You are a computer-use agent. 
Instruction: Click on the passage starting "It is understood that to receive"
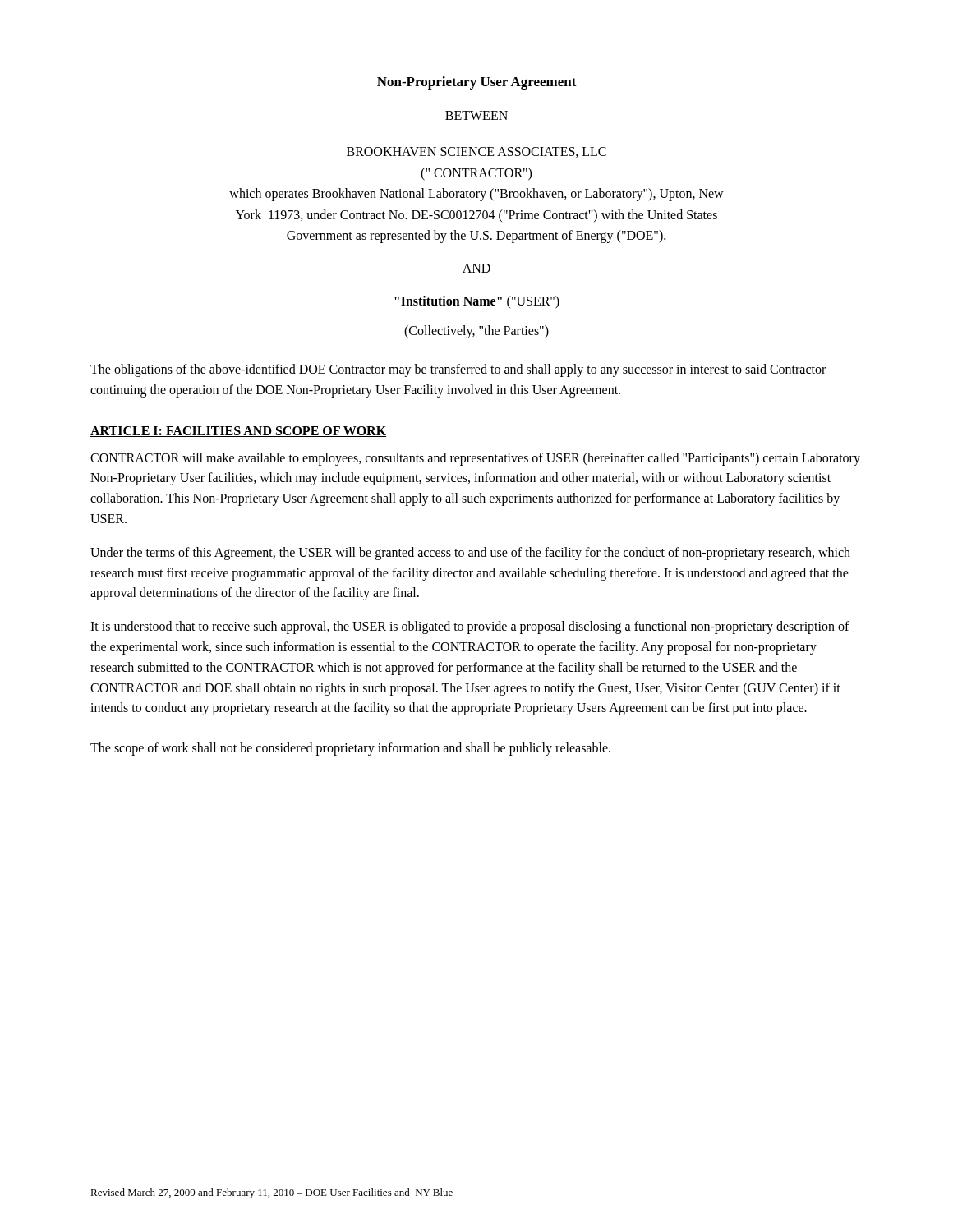click(470, 667)
